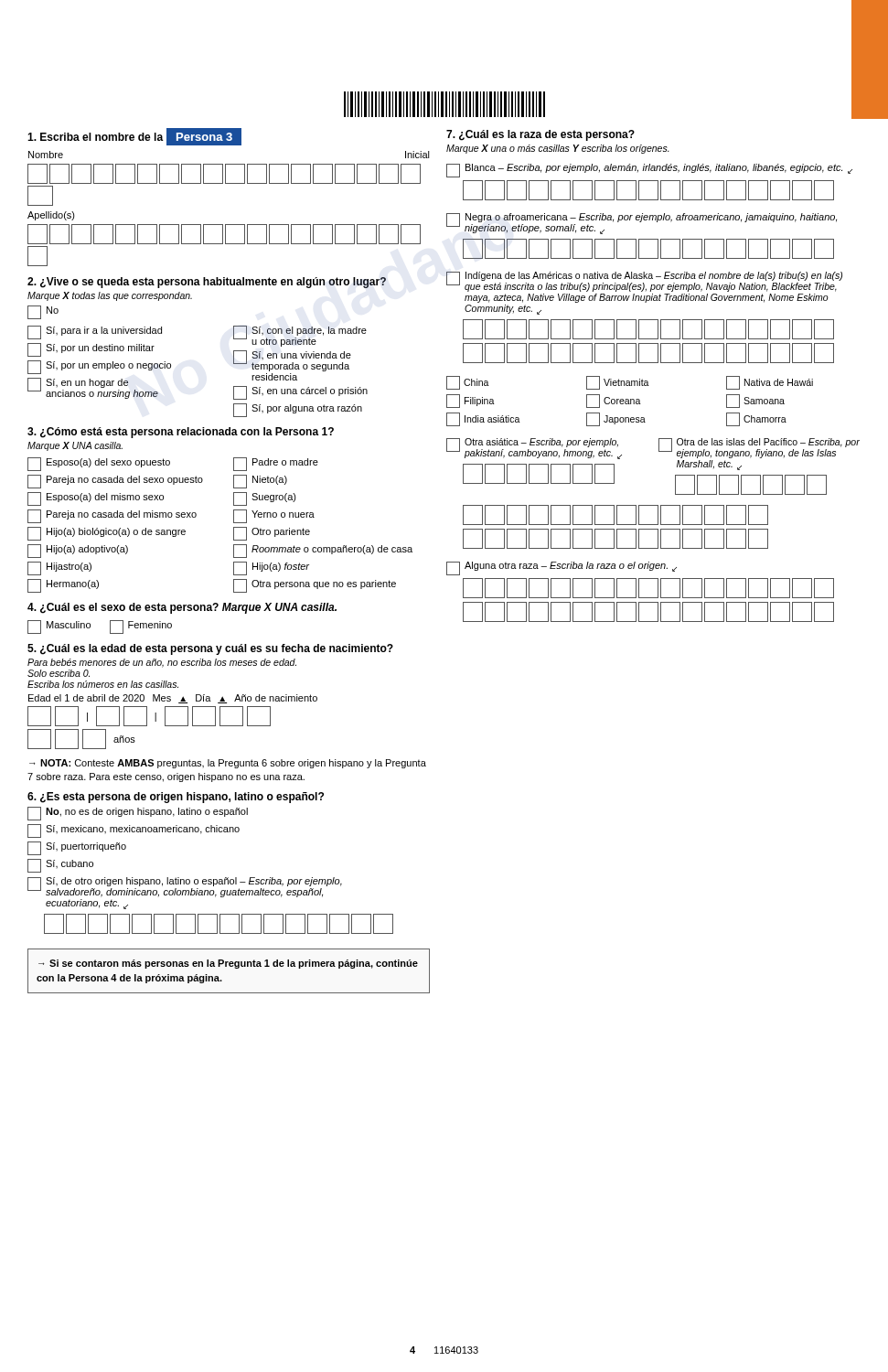888x1372 pixels.
Task: Select the list item containing "Pareja no casada del mismo sexo"
Action: (x=112, y=516)
